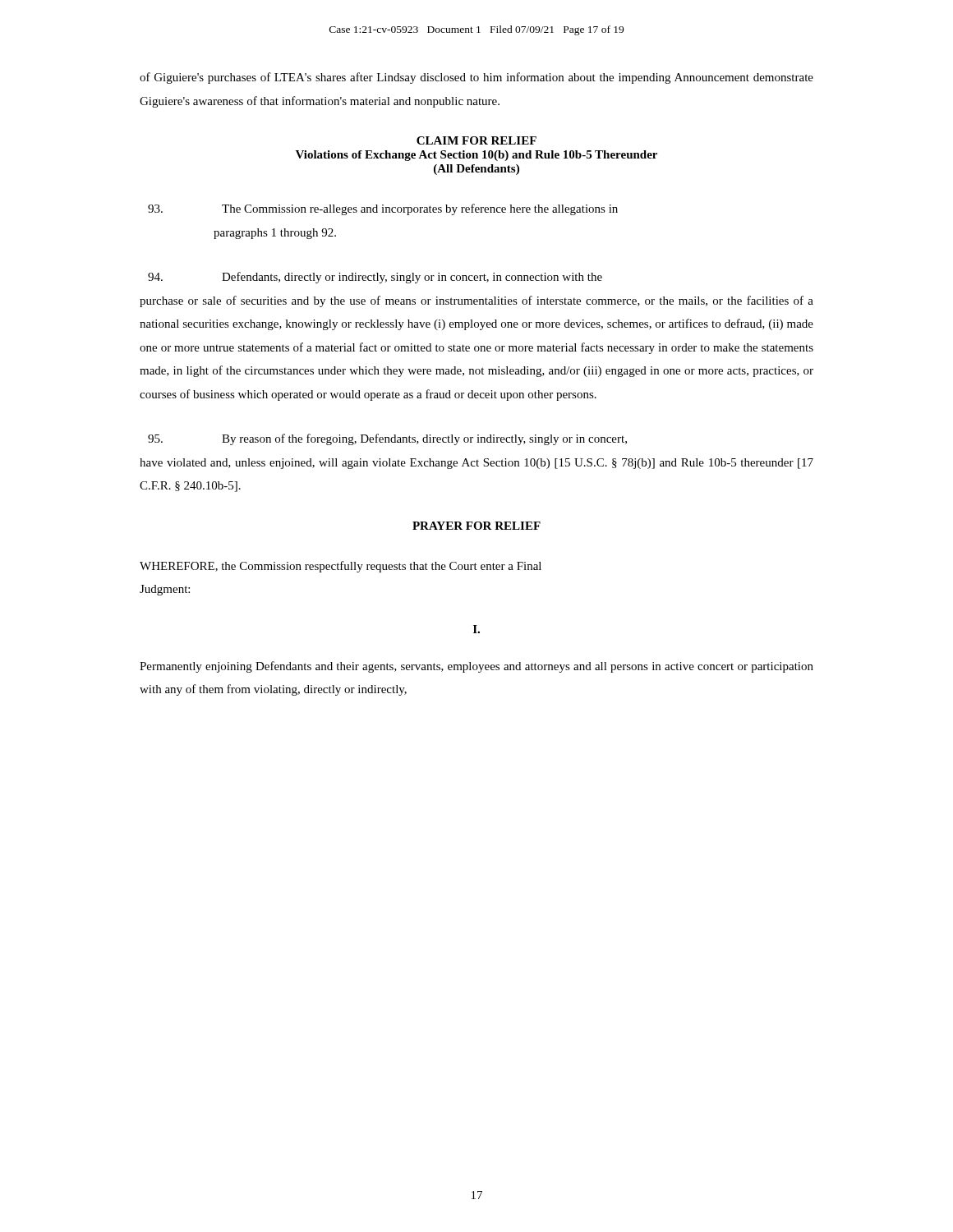Point to the element starting "CLAIM FOR RELIEF Violations of"

(x=476, y=155)
